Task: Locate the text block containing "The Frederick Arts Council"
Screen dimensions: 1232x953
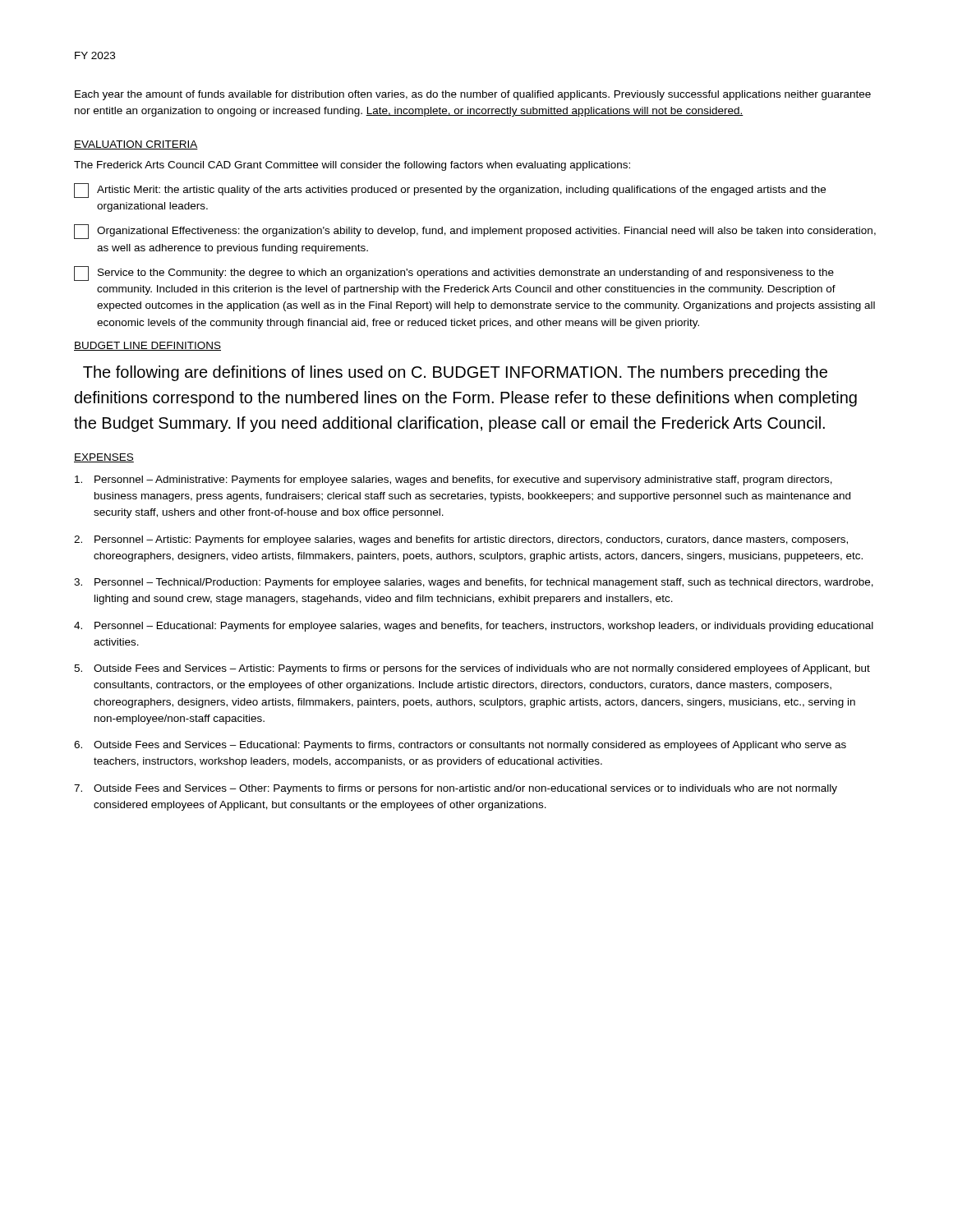Action: [353, 164]
